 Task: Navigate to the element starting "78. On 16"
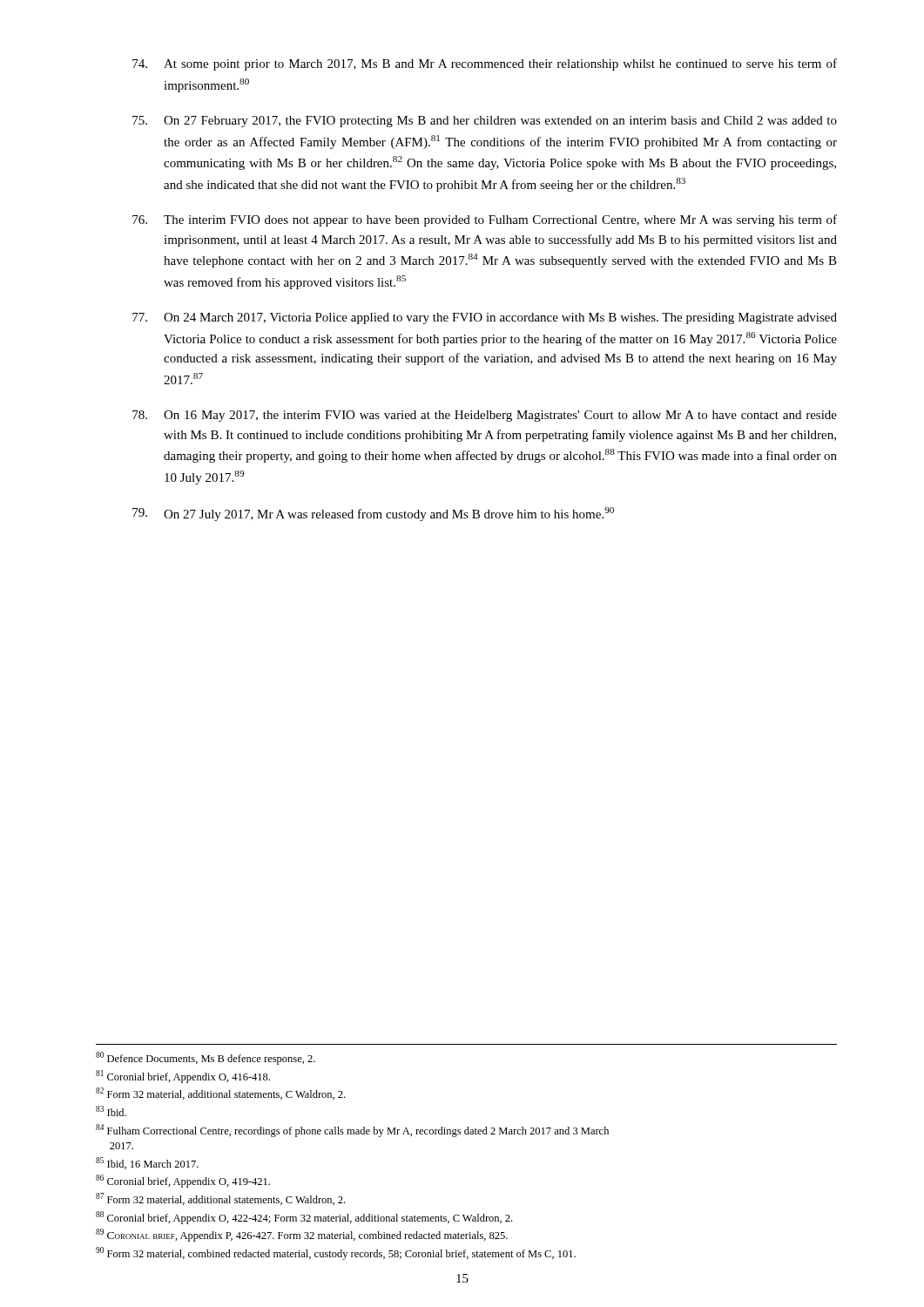(x=466, y=446)
